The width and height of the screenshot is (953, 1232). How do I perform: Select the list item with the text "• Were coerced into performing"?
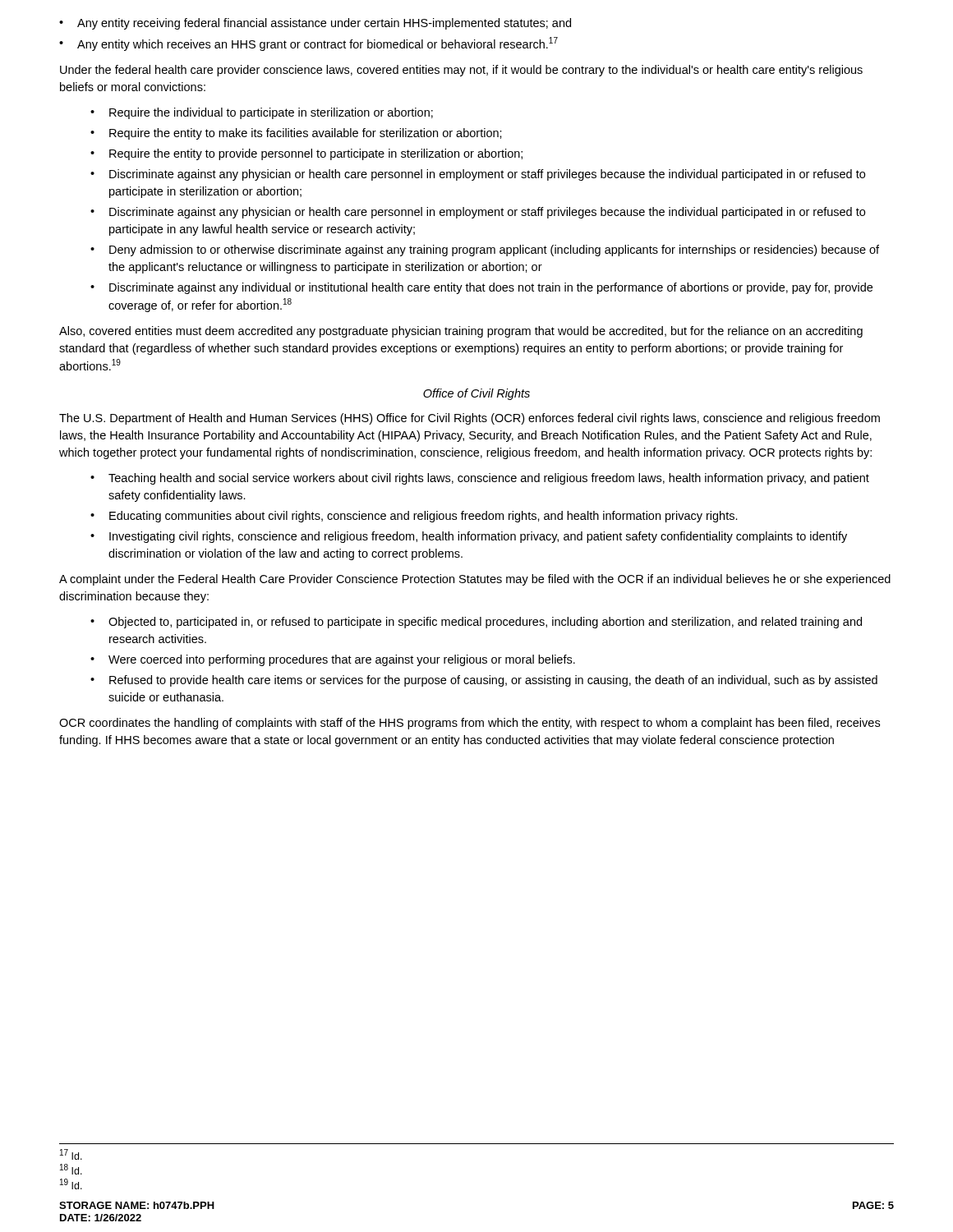click(492, 660)
